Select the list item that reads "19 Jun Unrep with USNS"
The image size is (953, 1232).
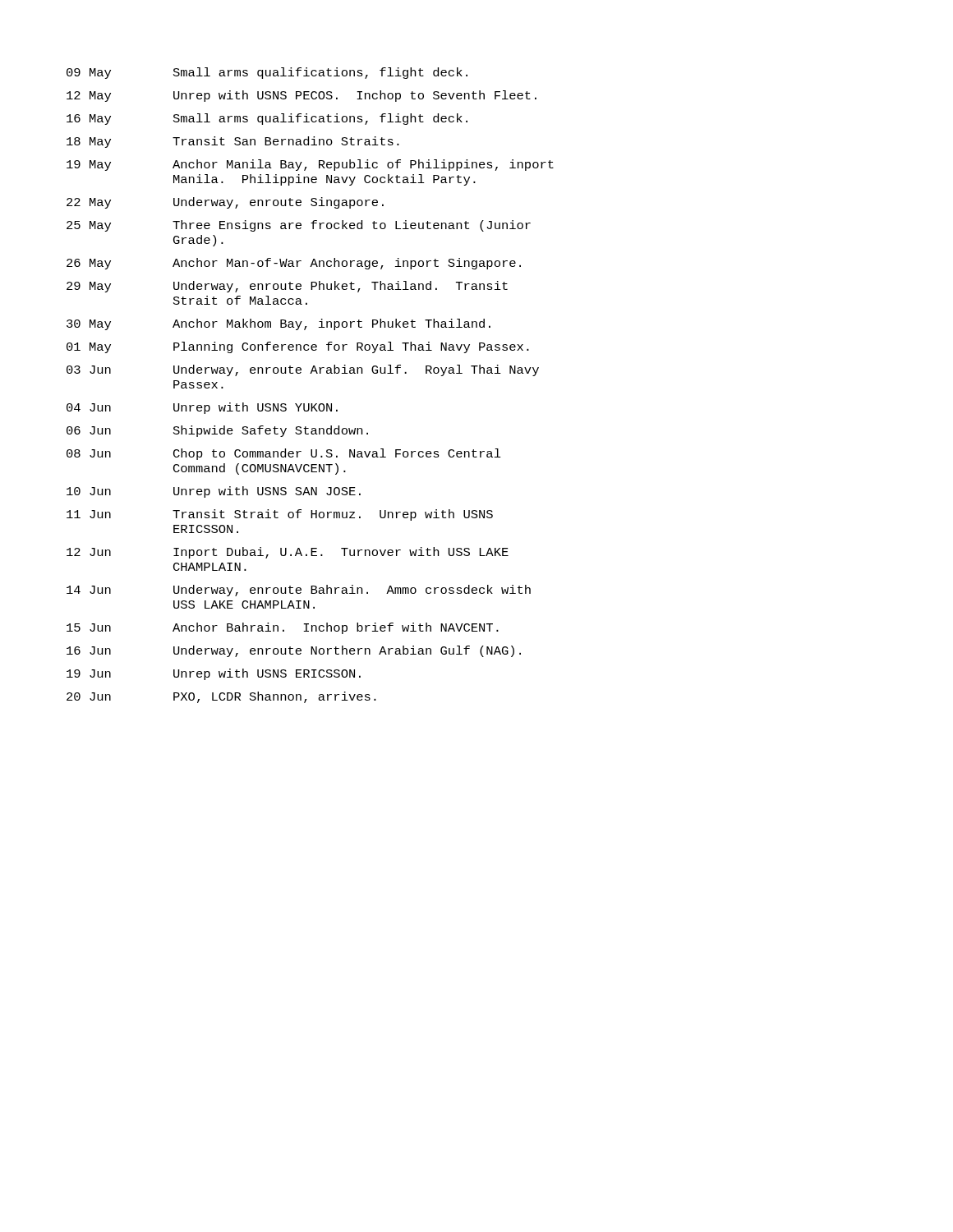coord(94,674)
